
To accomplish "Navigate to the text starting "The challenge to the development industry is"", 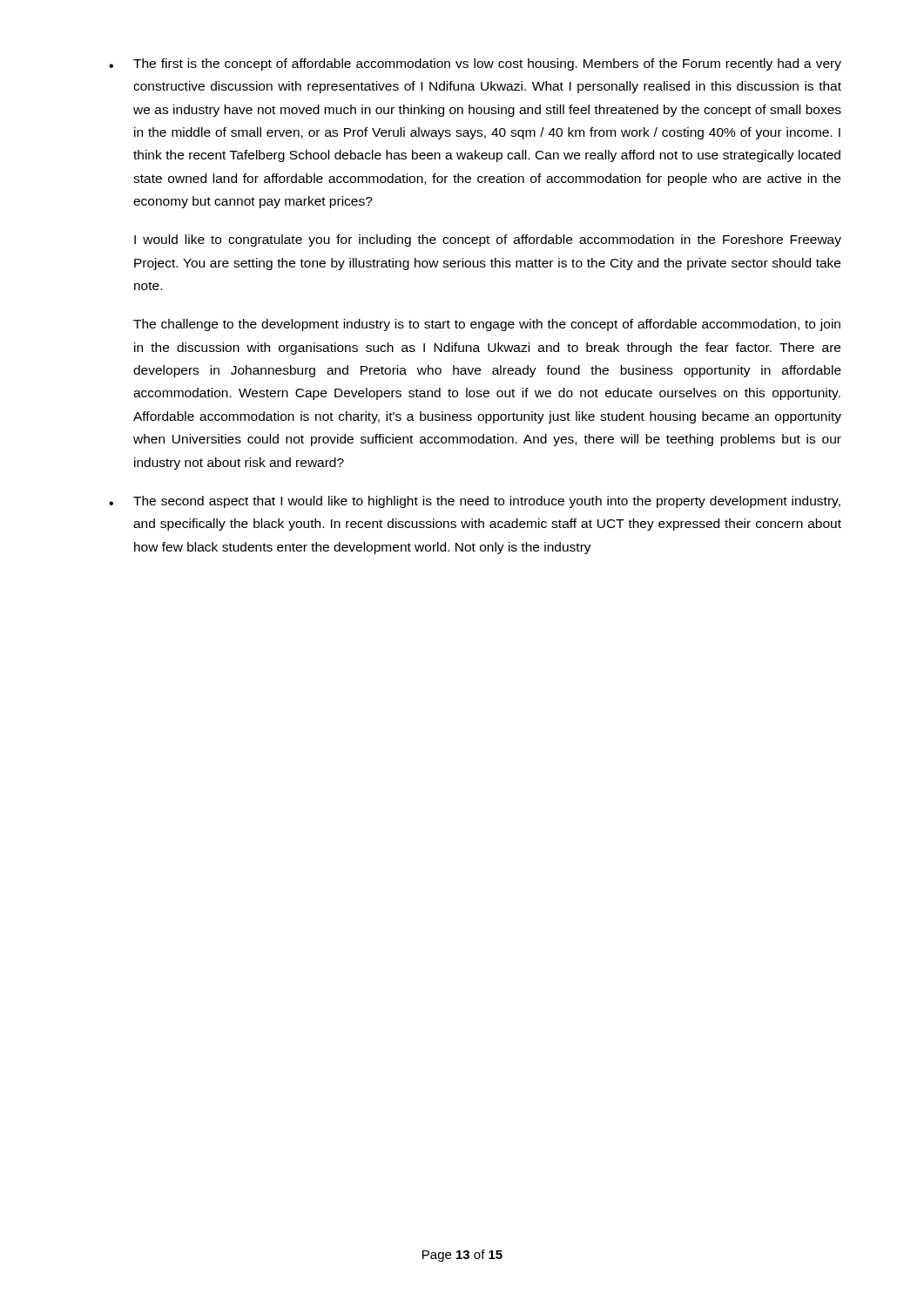I will tap(487, 393).
